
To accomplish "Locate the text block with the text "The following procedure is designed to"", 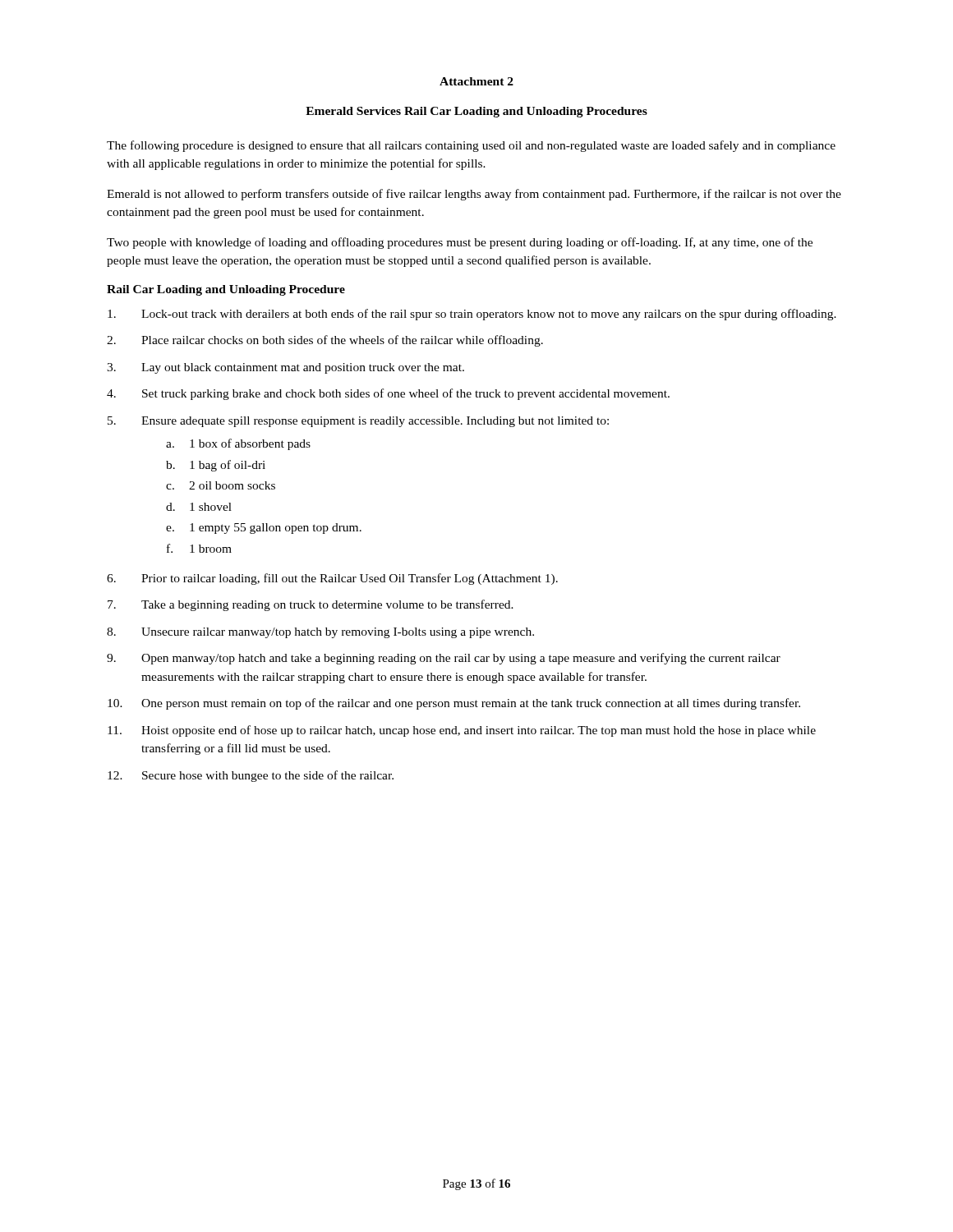I will [x=471, y=154].
